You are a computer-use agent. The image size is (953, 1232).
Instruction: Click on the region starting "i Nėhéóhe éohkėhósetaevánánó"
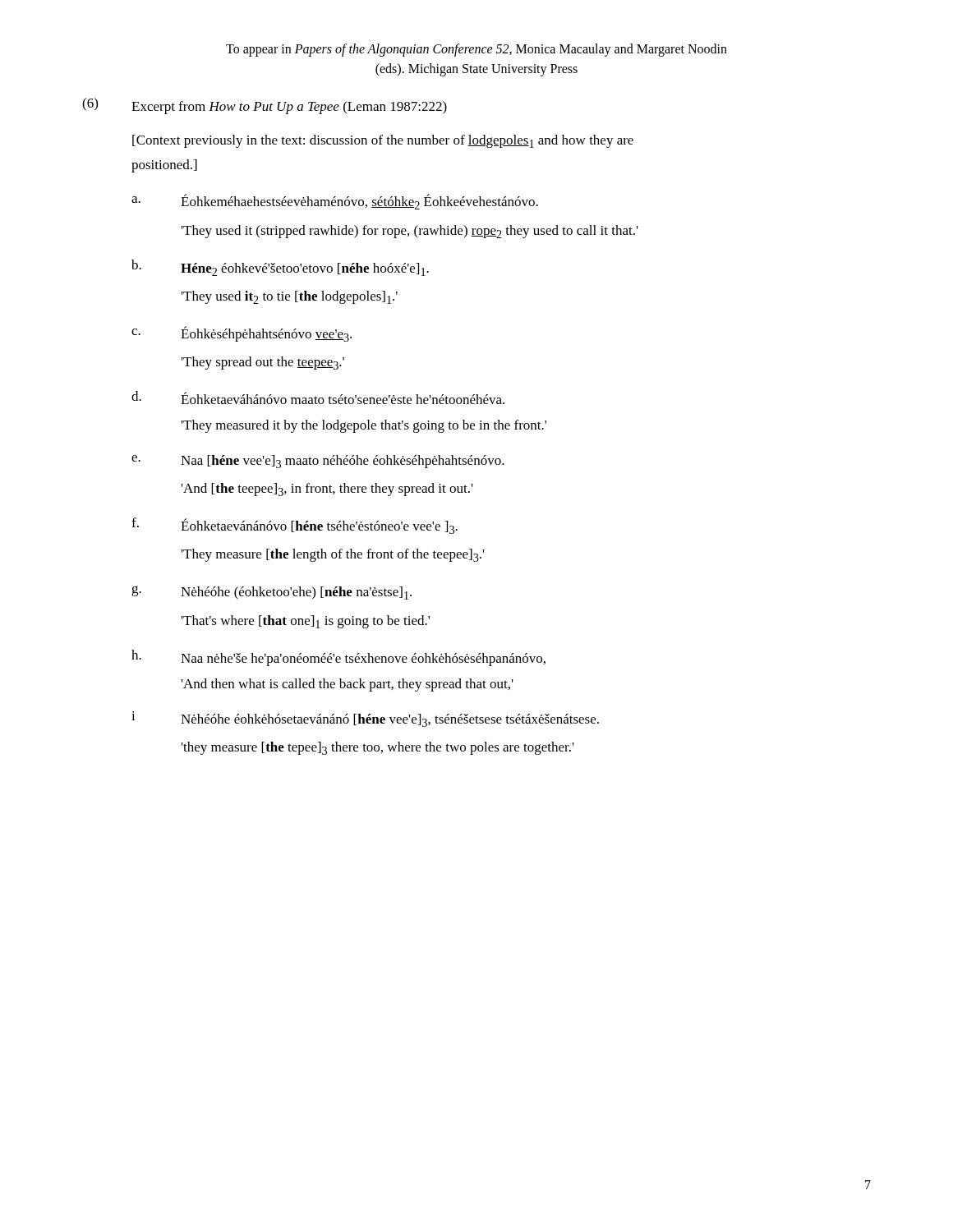pyautogui.click(x=501, y=734)
